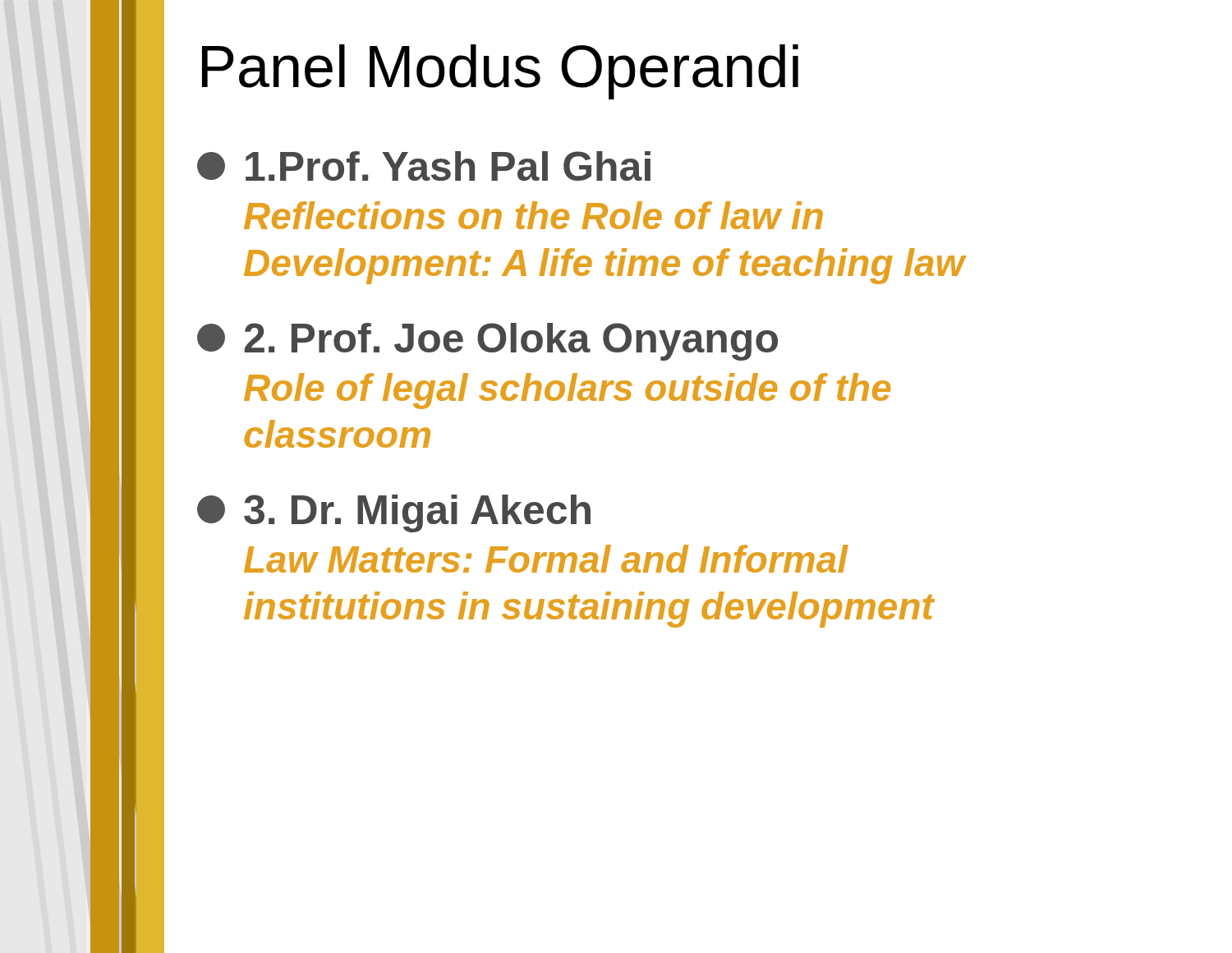The height and width of the screenshot is (953, 1232).
Task: Find the illustration
Action: click(82, 476)
